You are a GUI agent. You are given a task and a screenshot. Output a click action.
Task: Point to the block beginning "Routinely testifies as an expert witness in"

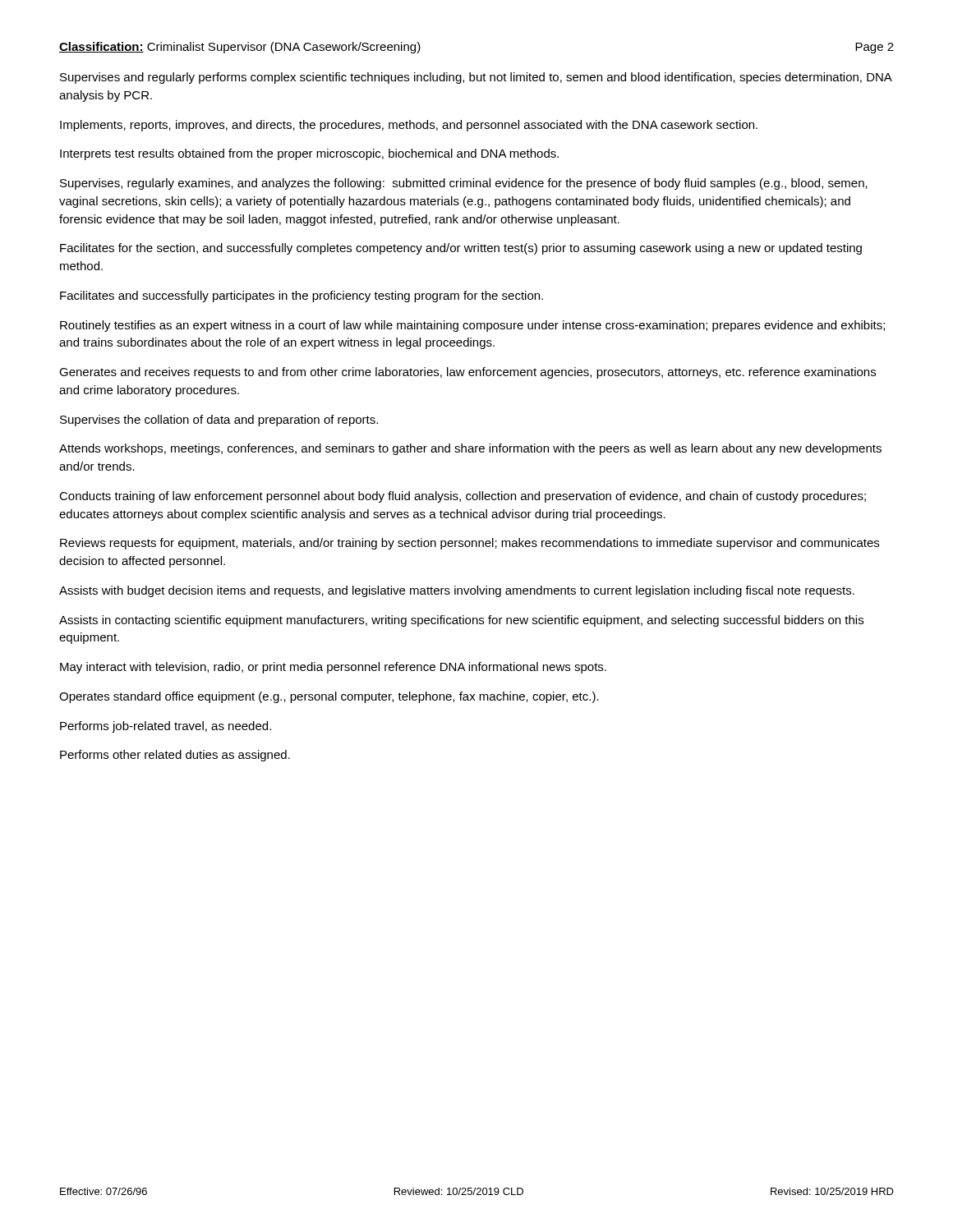[x=473, y=333]
